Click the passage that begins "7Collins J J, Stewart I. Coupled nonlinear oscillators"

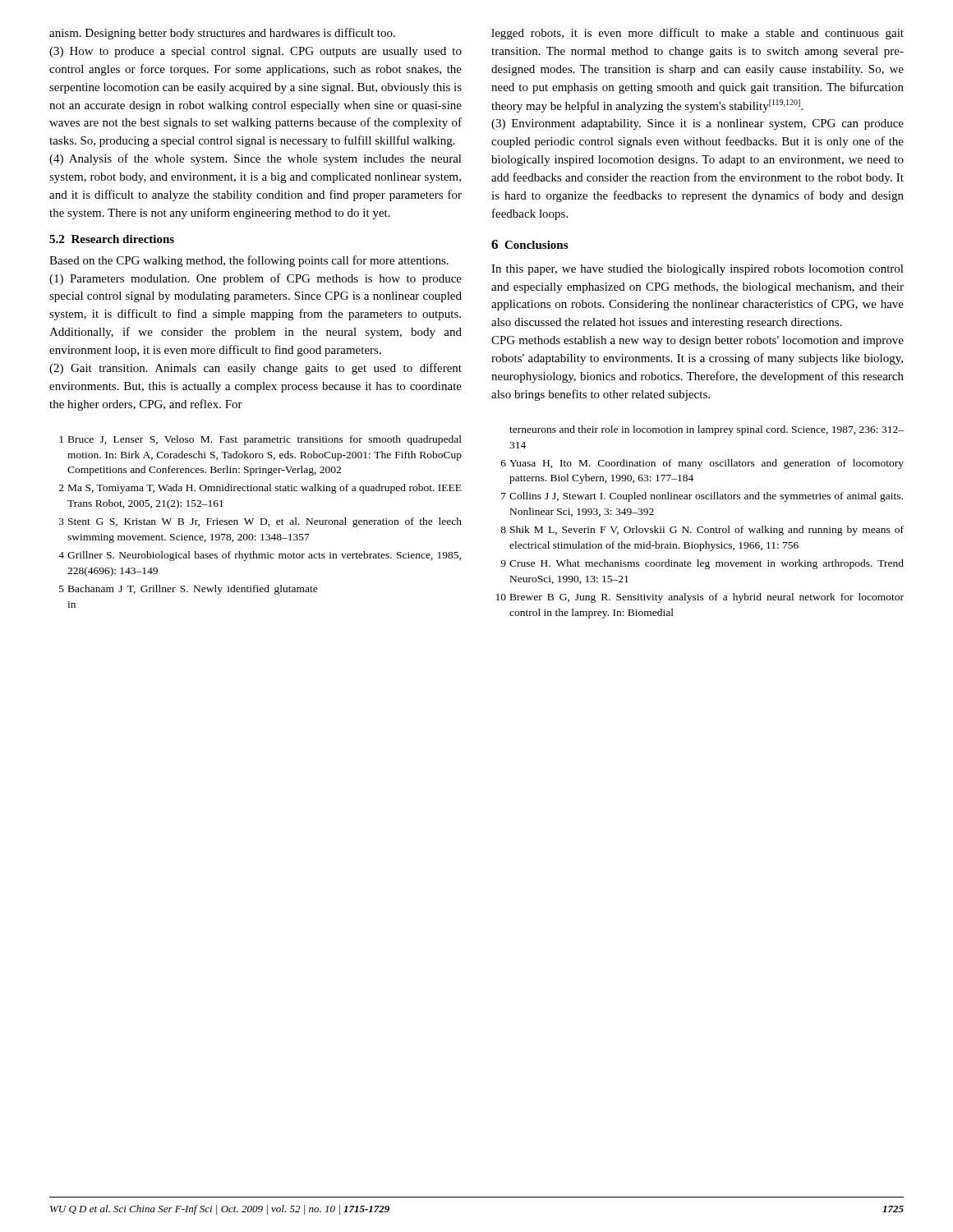698,505
